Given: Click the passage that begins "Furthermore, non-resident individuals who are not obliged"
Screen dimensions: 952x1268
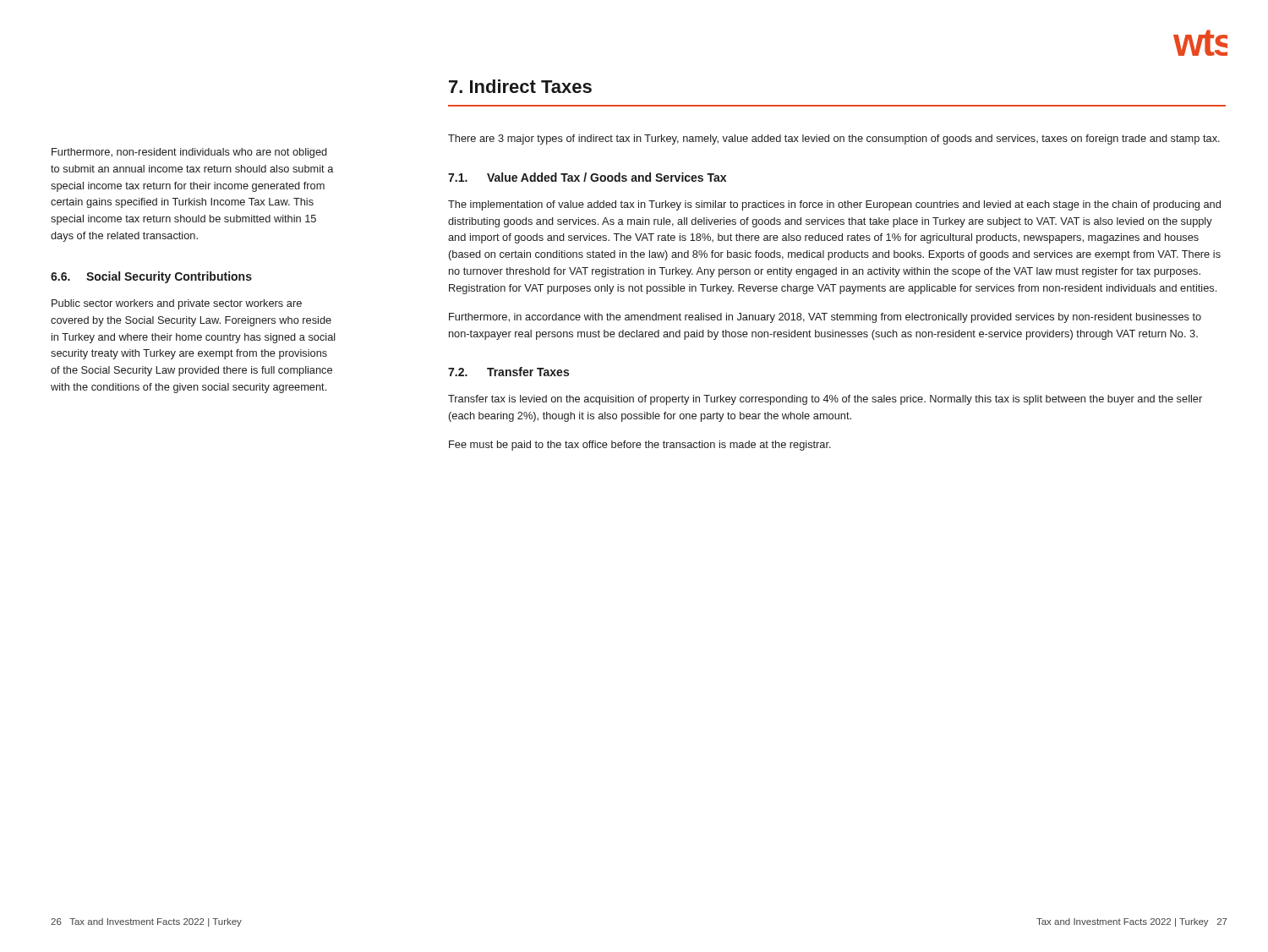Looking at the screenshot, I should (x=194, y=194).
